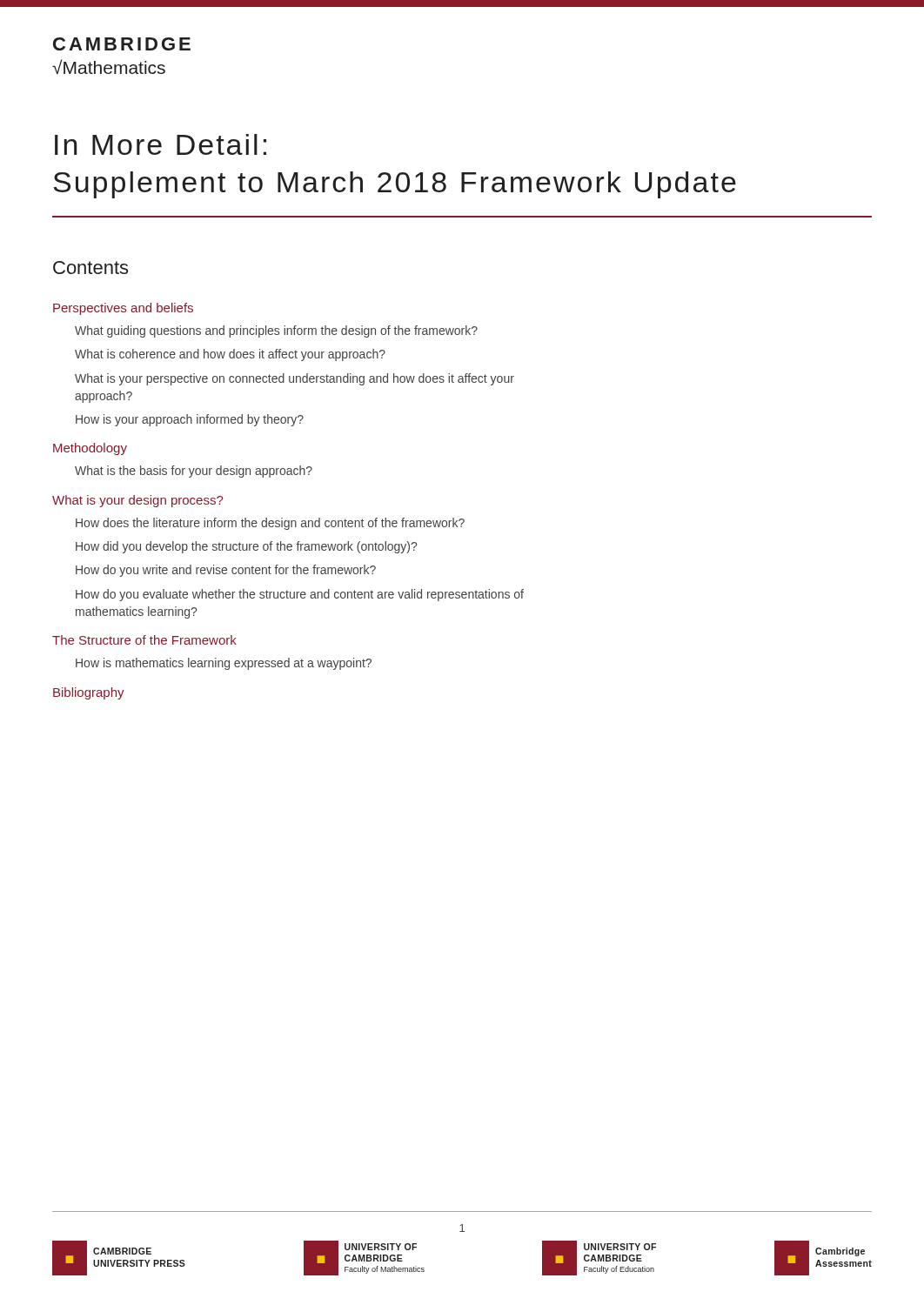The width and height of the screenshot is (924, 1305).
Task: Select the text starting "How did you develop the structure of the"
Action: click(x=246, y=546)
